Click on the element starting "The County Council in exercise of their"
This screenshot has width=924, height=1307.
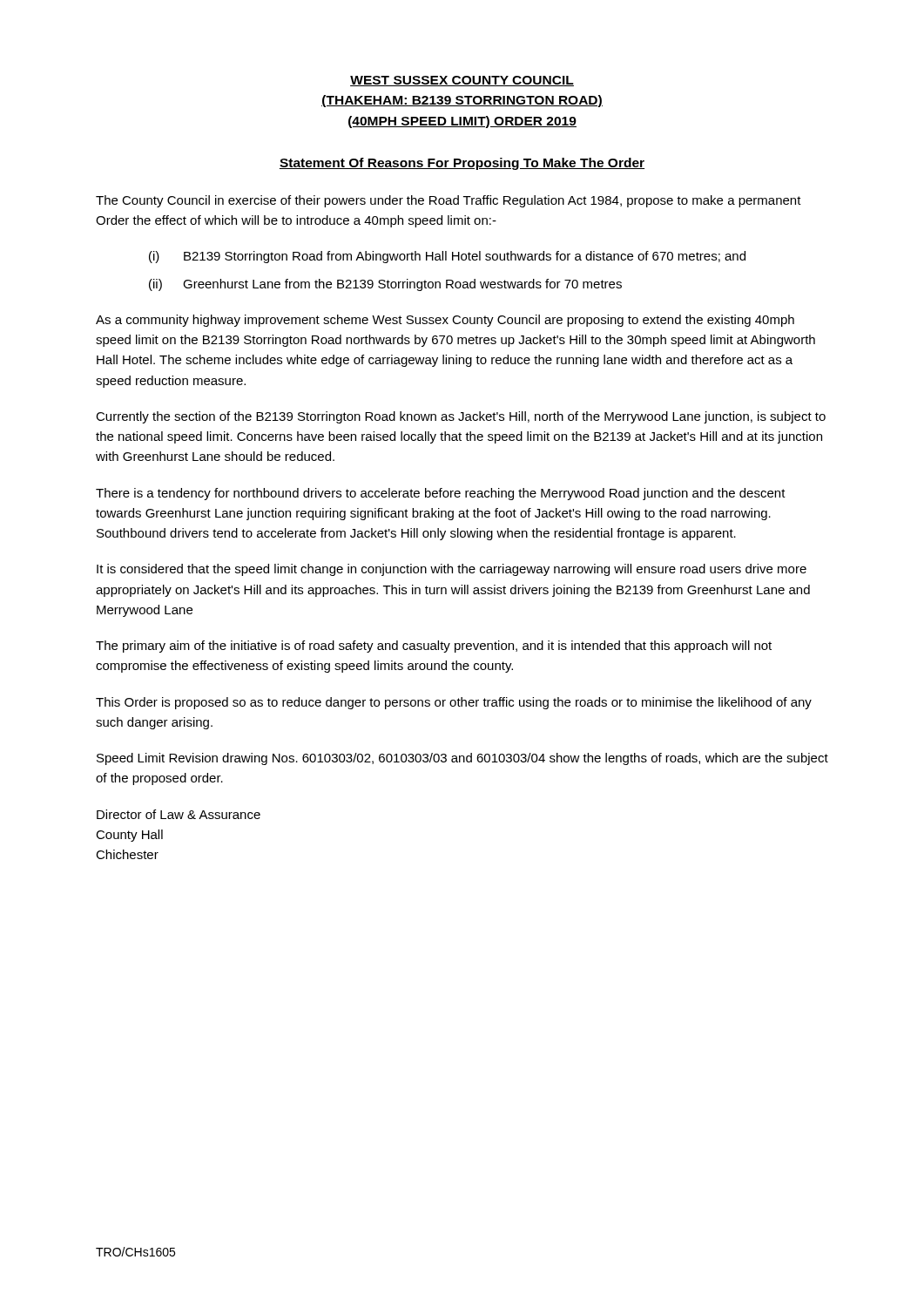[x=448, y=210]
